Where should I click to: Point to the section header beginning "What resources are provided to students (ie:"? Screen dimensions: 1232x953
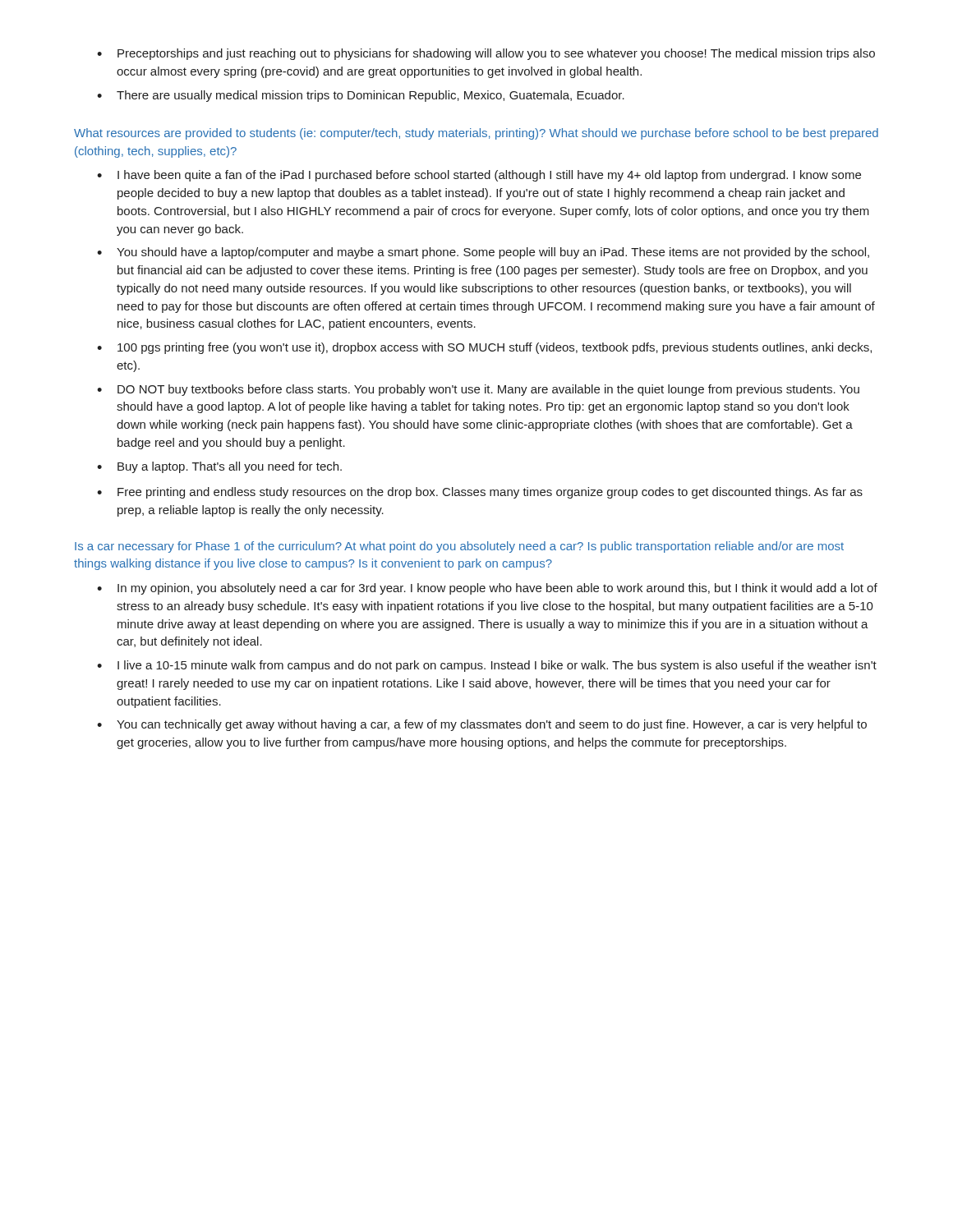pyautogui.click(x=476, y=141)
